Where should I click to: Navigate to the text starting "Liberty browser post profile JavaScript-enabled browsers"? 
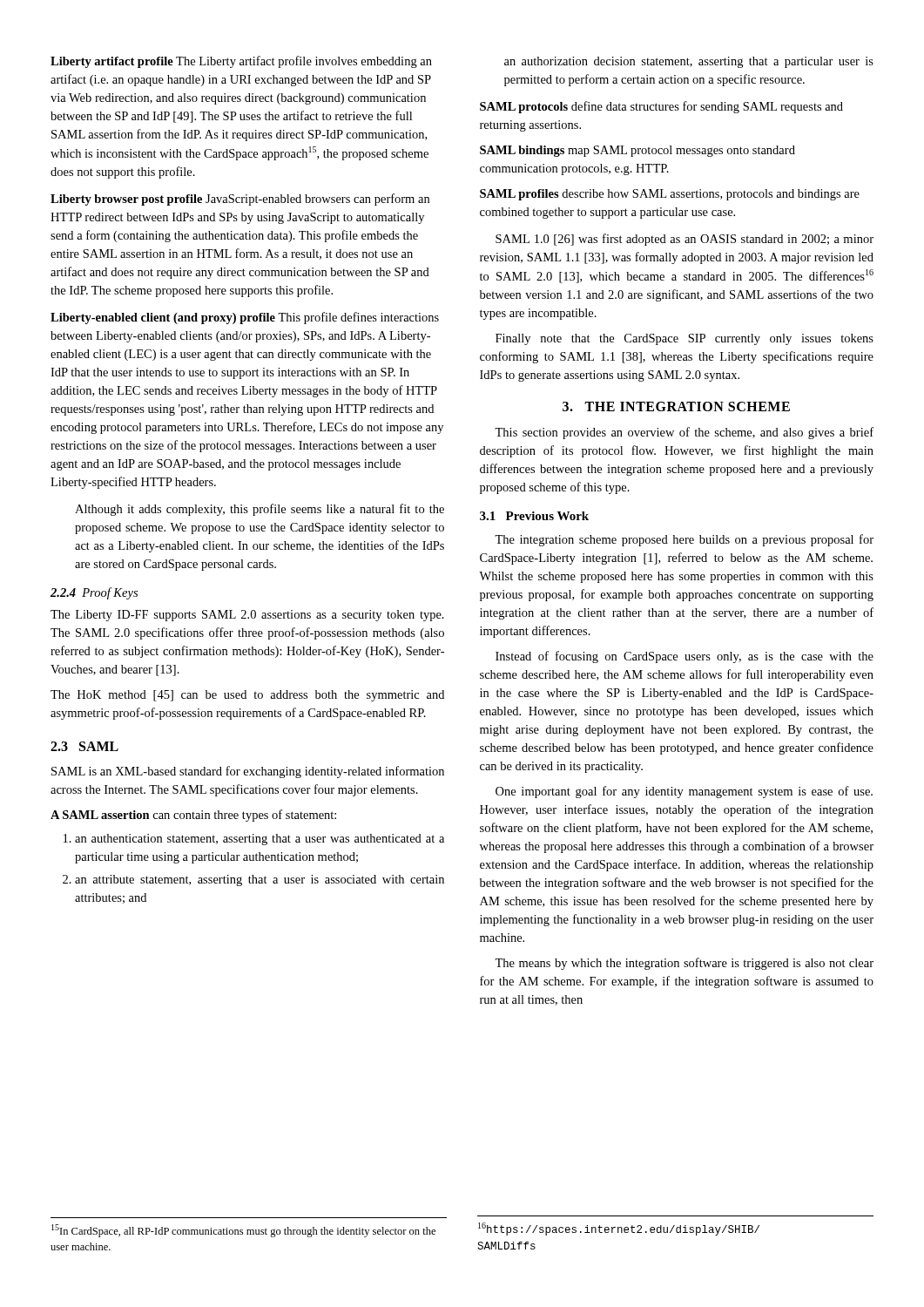click(x=248, y=245)
